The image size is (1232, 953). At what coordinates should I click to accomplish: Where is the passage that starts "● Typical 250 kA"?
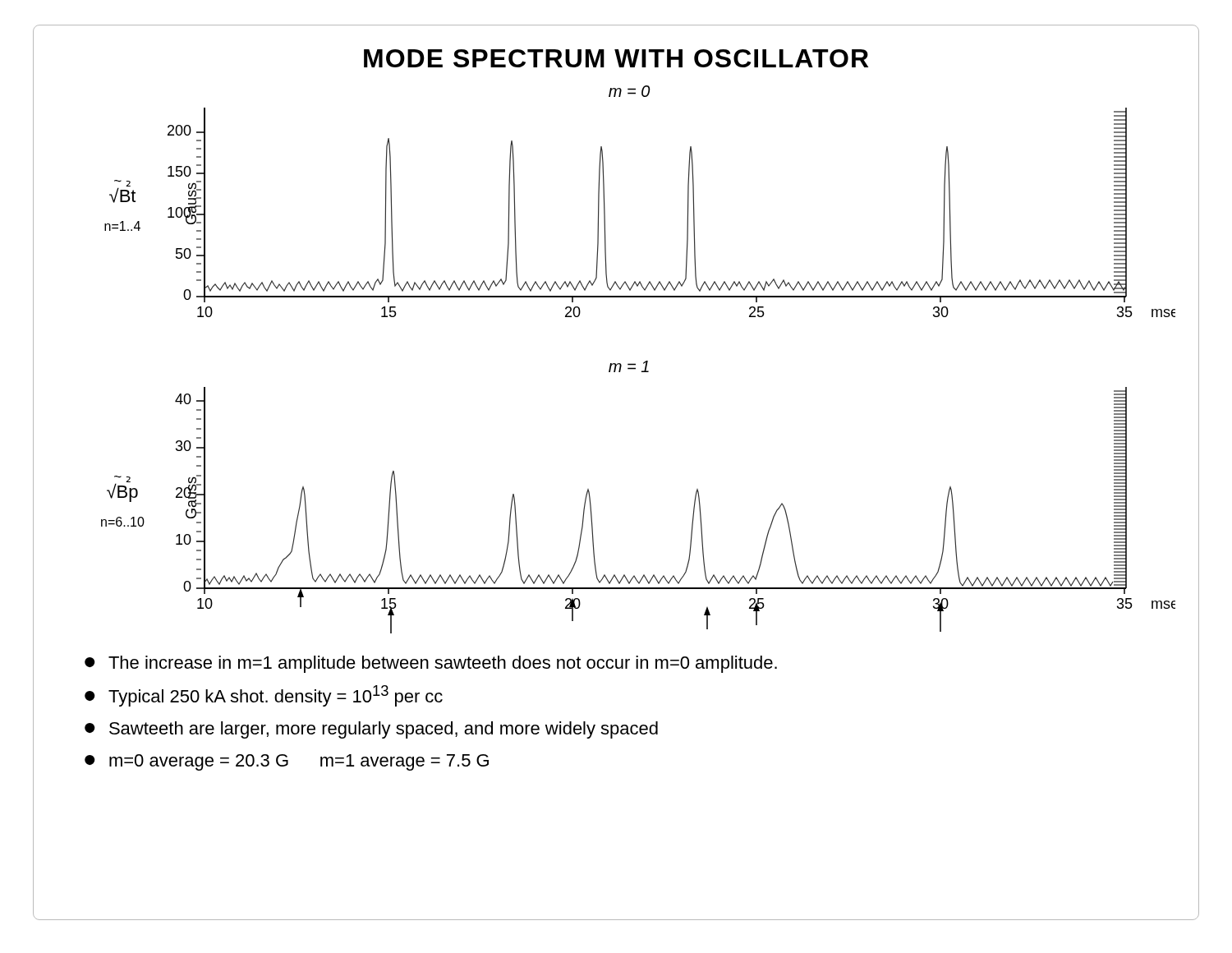coord(263,695)
